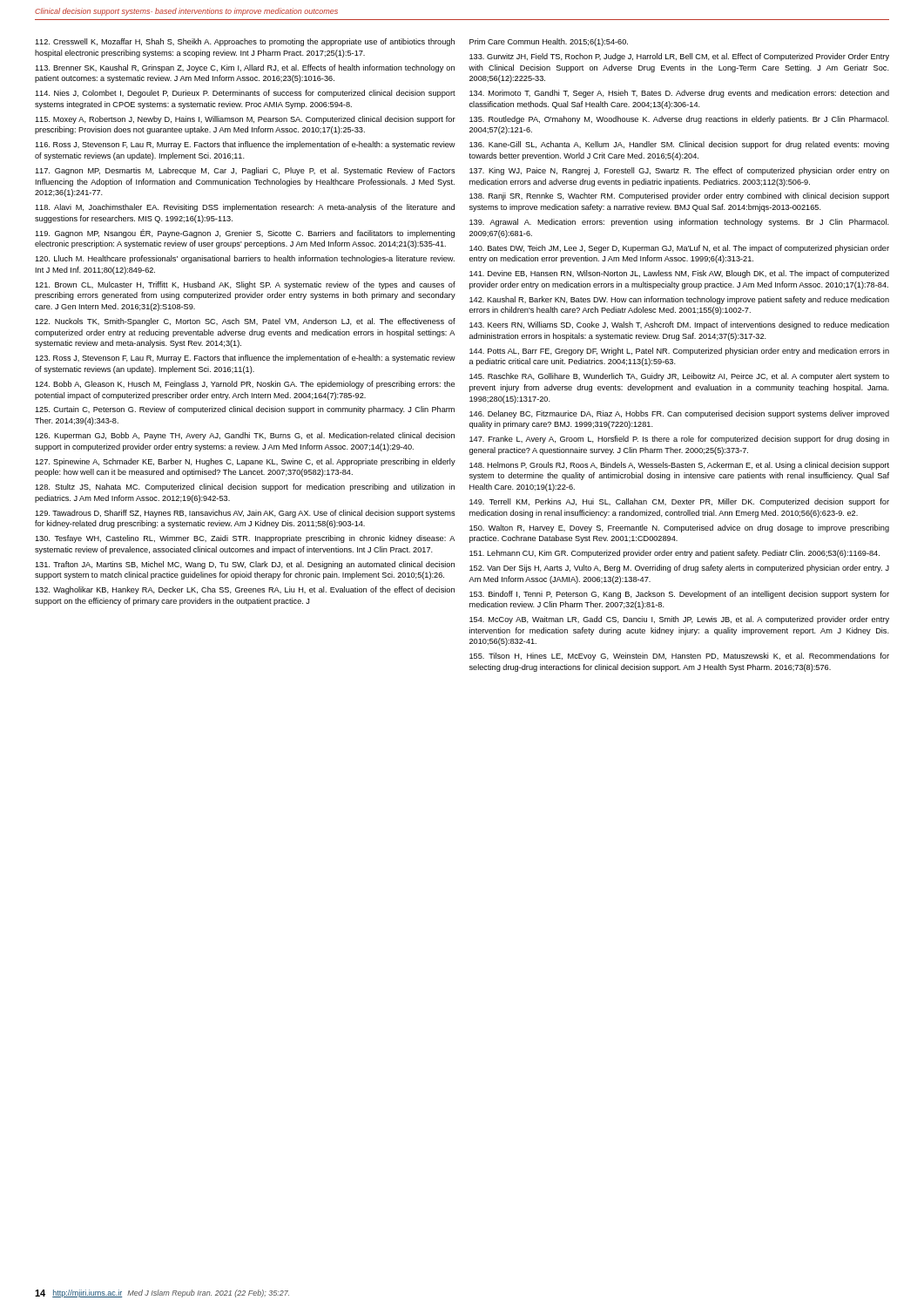Where is the passage that starts "130. Tesfaye WH, Castelino RL,"?
This screenshot has height=1307, width=924.
click(x=245, y=544)
